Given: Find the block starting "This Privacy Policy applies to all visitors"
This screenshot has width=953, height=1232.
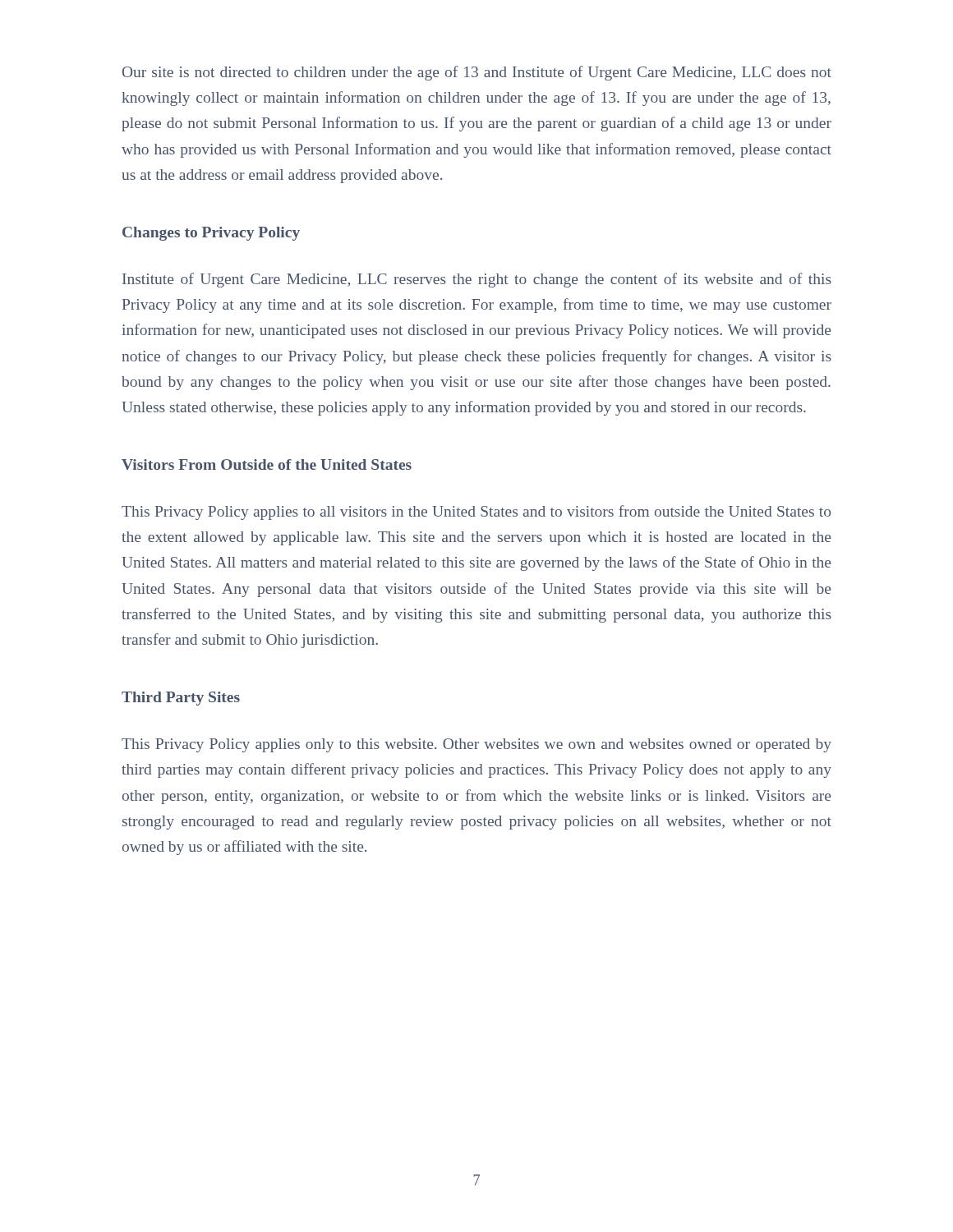Looking at the screenshot, I should (476, 575).
